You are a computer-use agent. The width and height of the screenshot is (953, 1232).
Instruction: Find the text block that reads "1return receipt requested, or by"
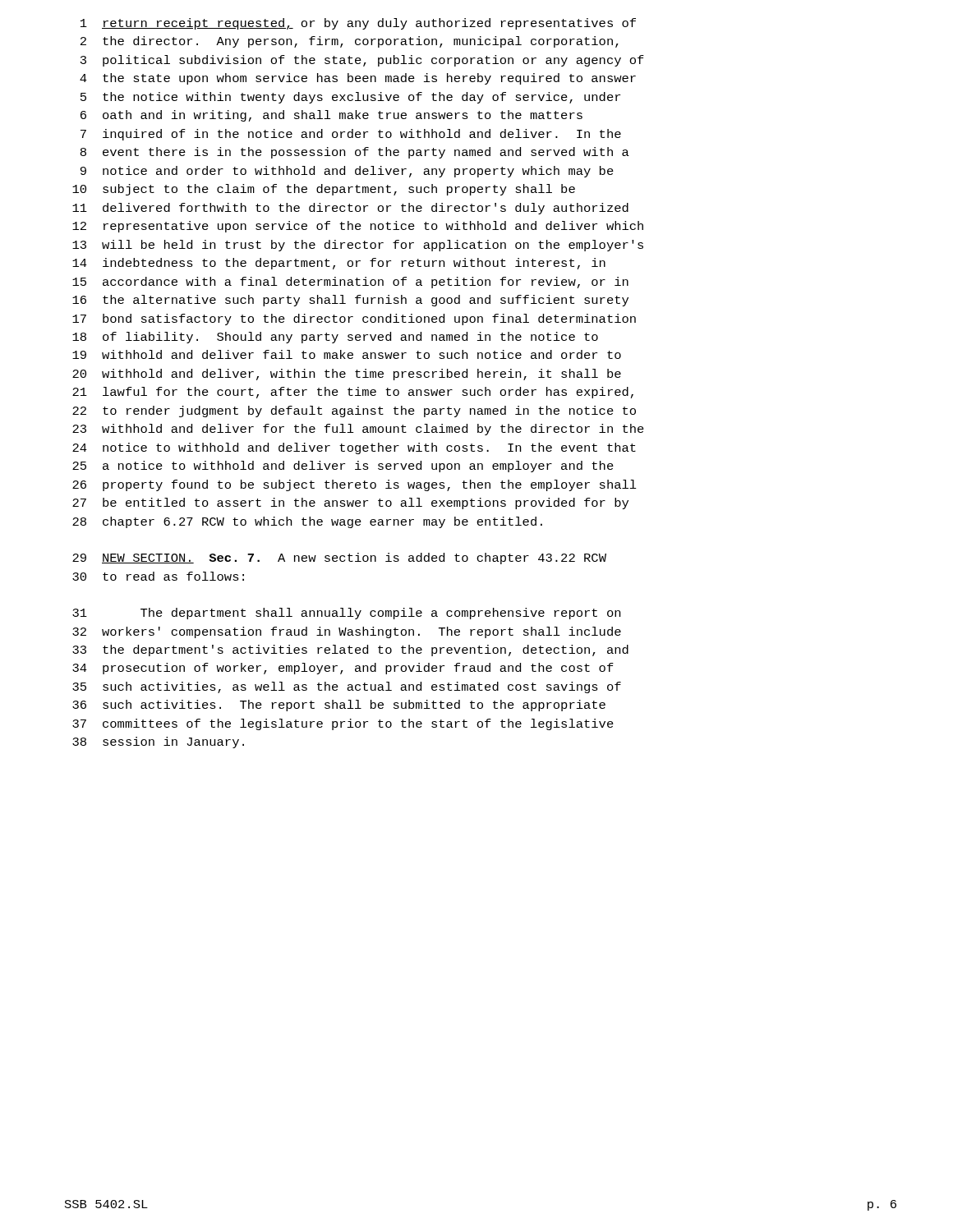click(x=481, y=383)
